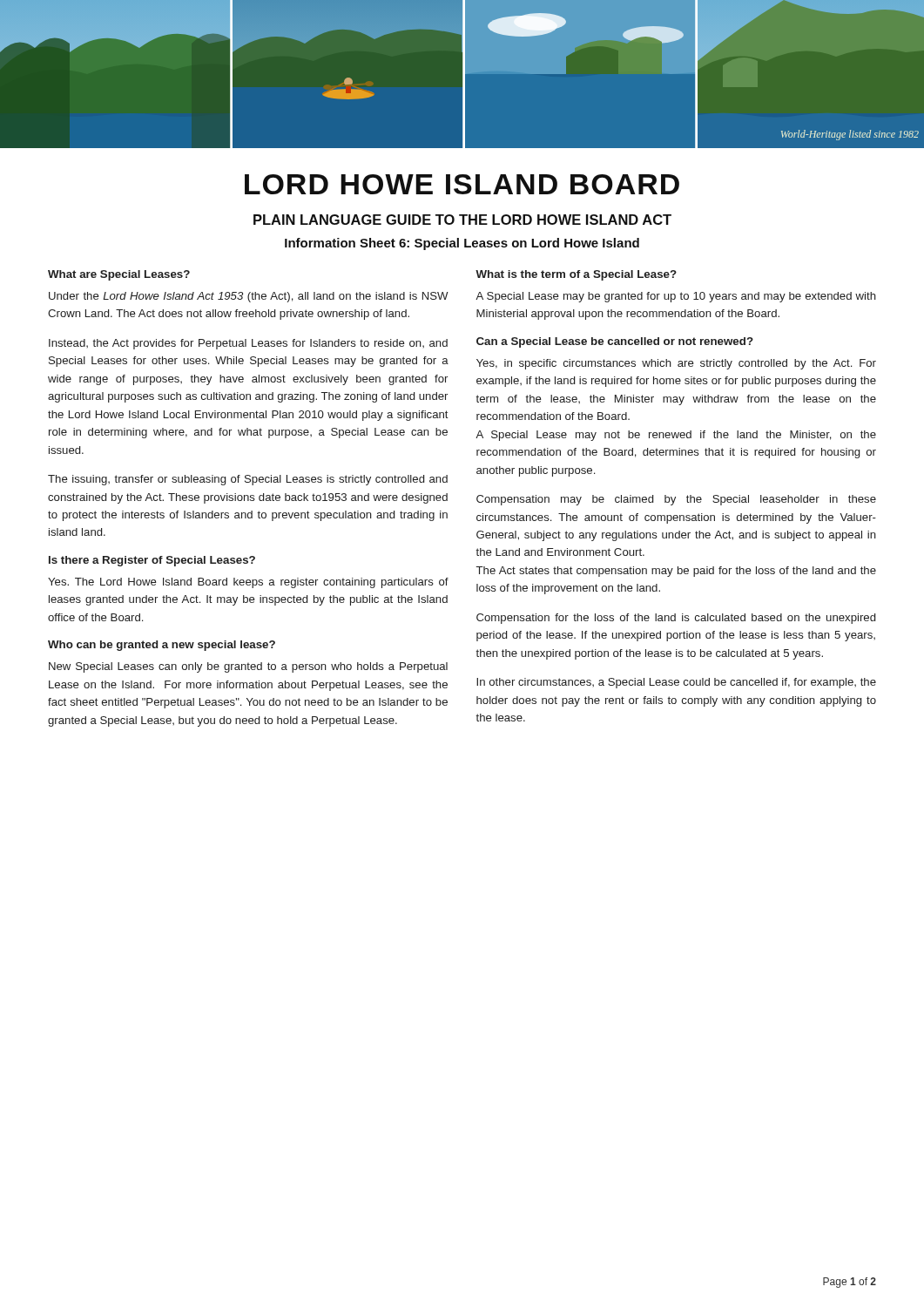Find the photo
Image resolution: width=924 pixels, height=1307 pixels.
point(462,74)
